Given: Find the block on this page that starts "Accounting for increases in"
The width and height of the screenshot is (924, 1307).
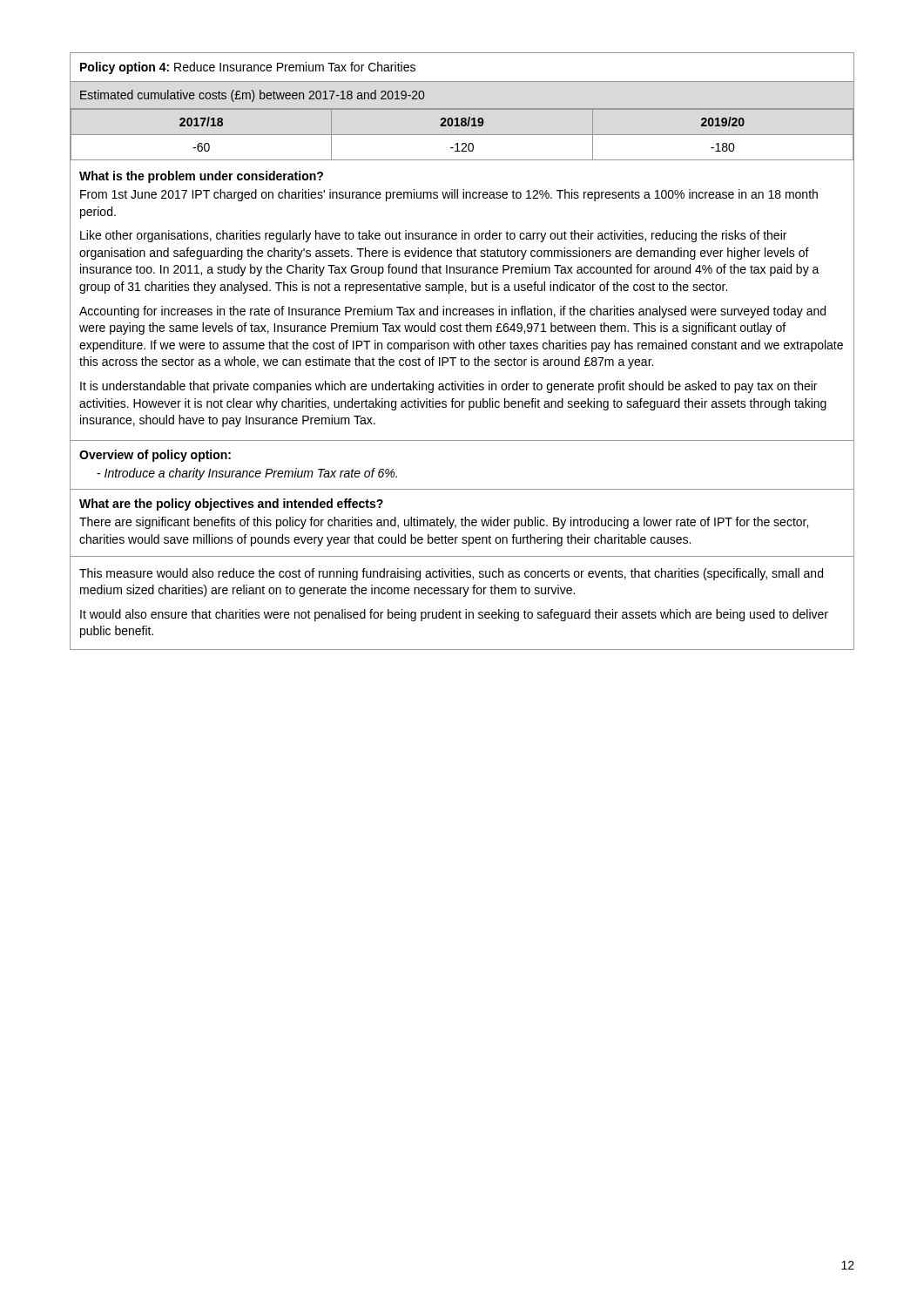Looking at the screenshot, I should 461,336.
